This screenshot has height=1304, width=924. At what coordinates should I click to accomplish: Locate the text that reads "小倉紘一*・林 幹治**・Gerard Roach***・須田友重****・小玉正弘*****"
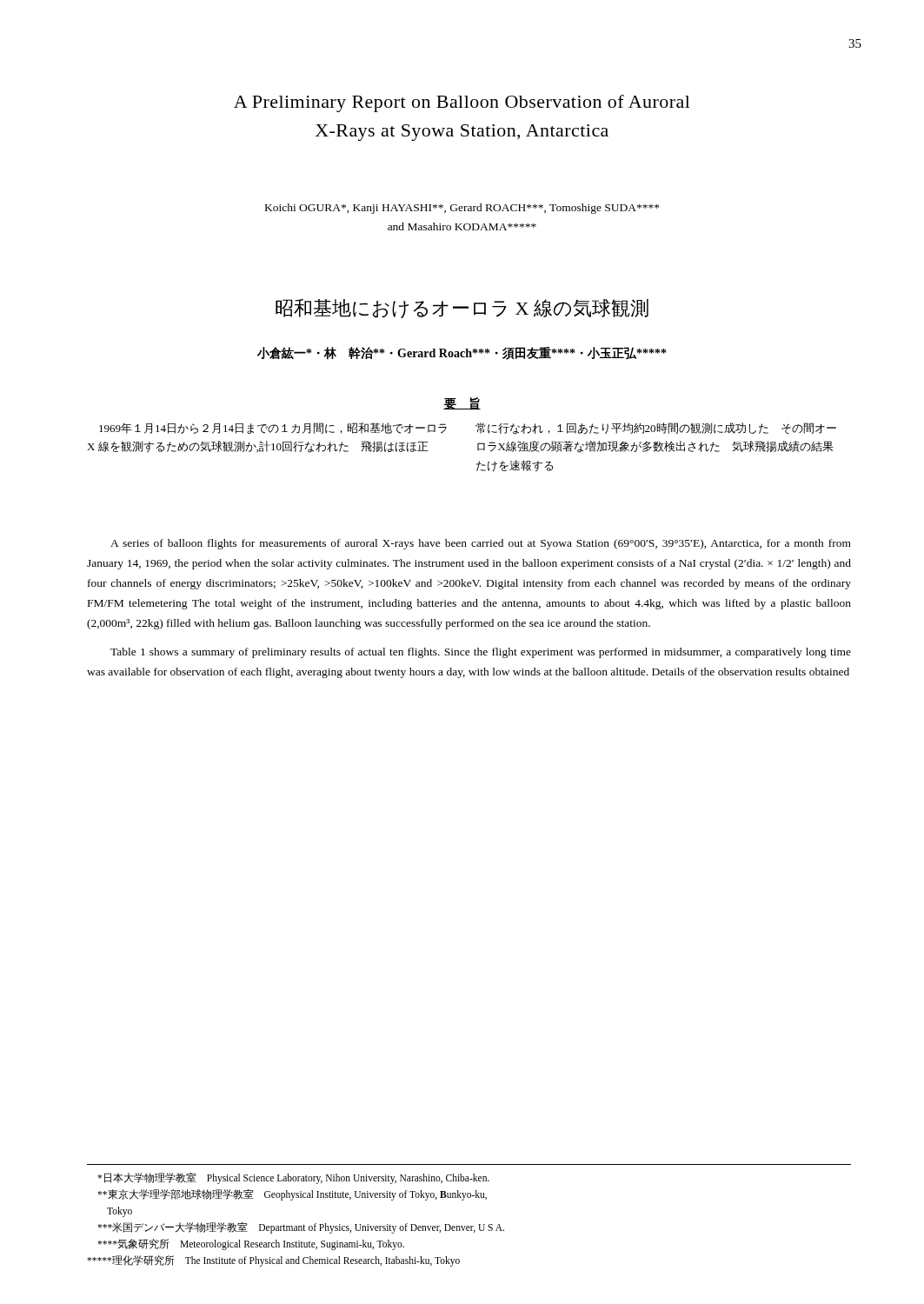(462, 353)
